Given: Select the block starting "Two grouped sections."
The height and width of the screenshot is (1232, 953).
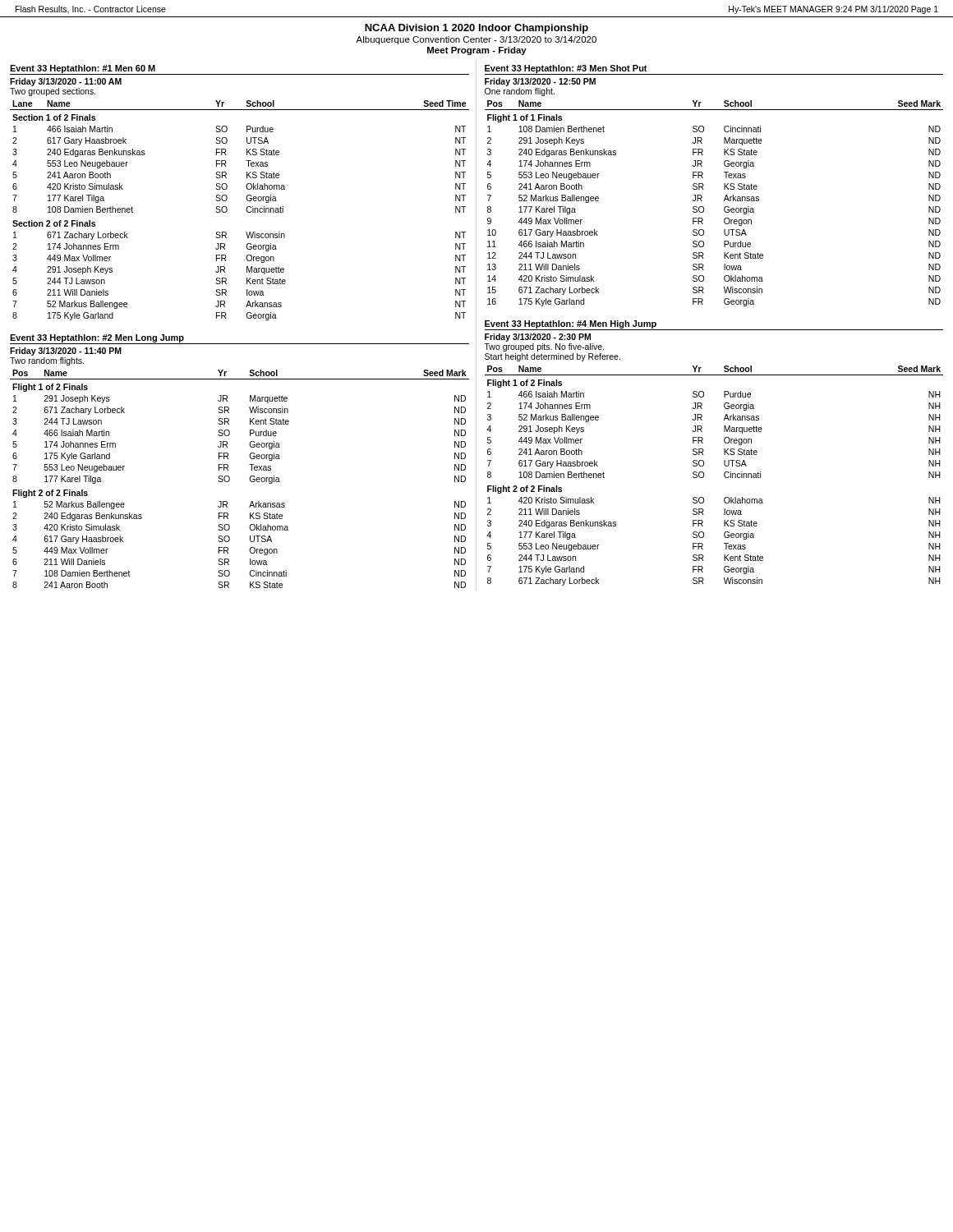Looking at the screenshot, I should [x=53, y=91].
